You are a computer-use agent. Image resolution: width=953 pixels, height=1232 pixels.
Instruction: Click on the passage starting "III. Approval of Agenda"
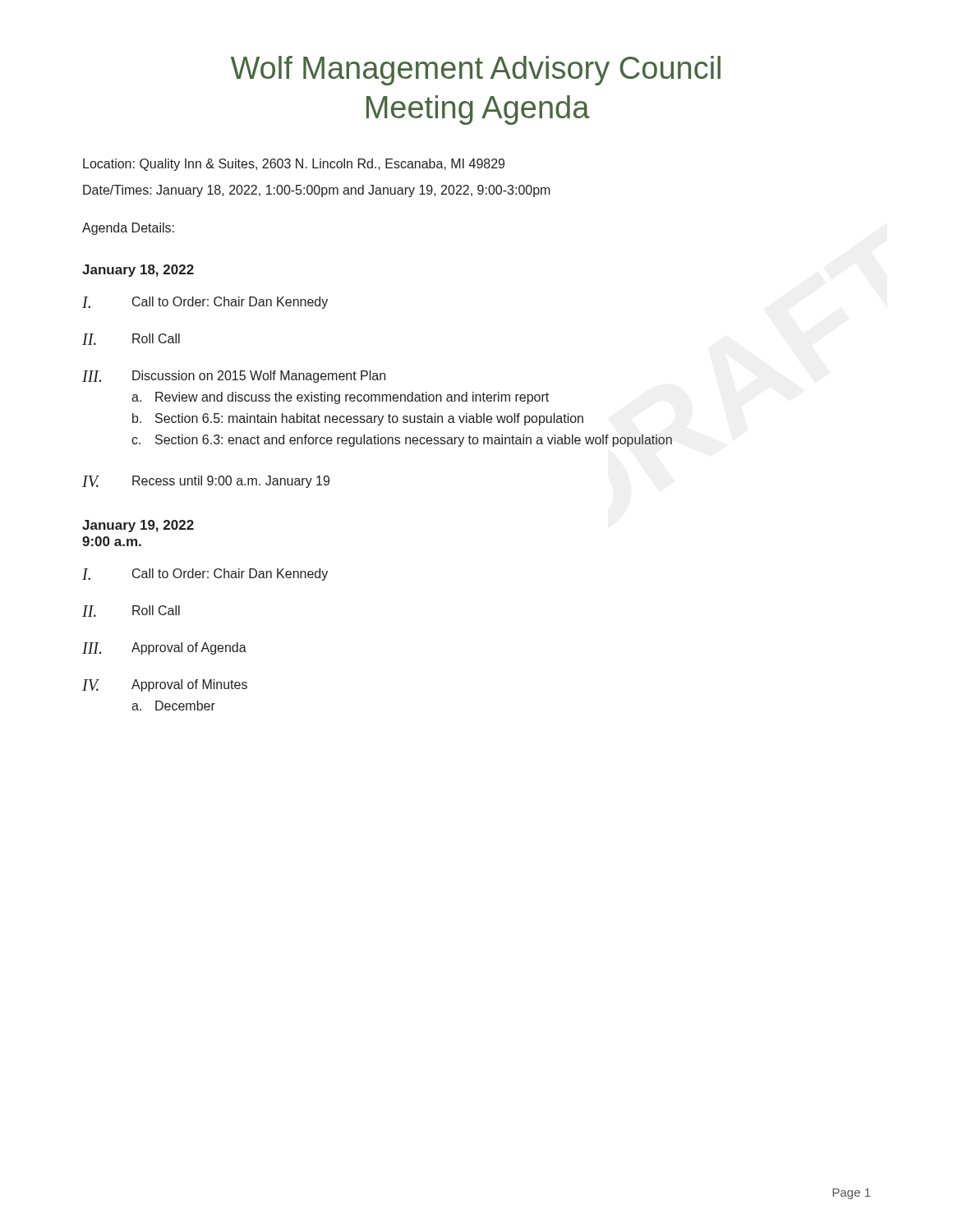pos(164,648)
